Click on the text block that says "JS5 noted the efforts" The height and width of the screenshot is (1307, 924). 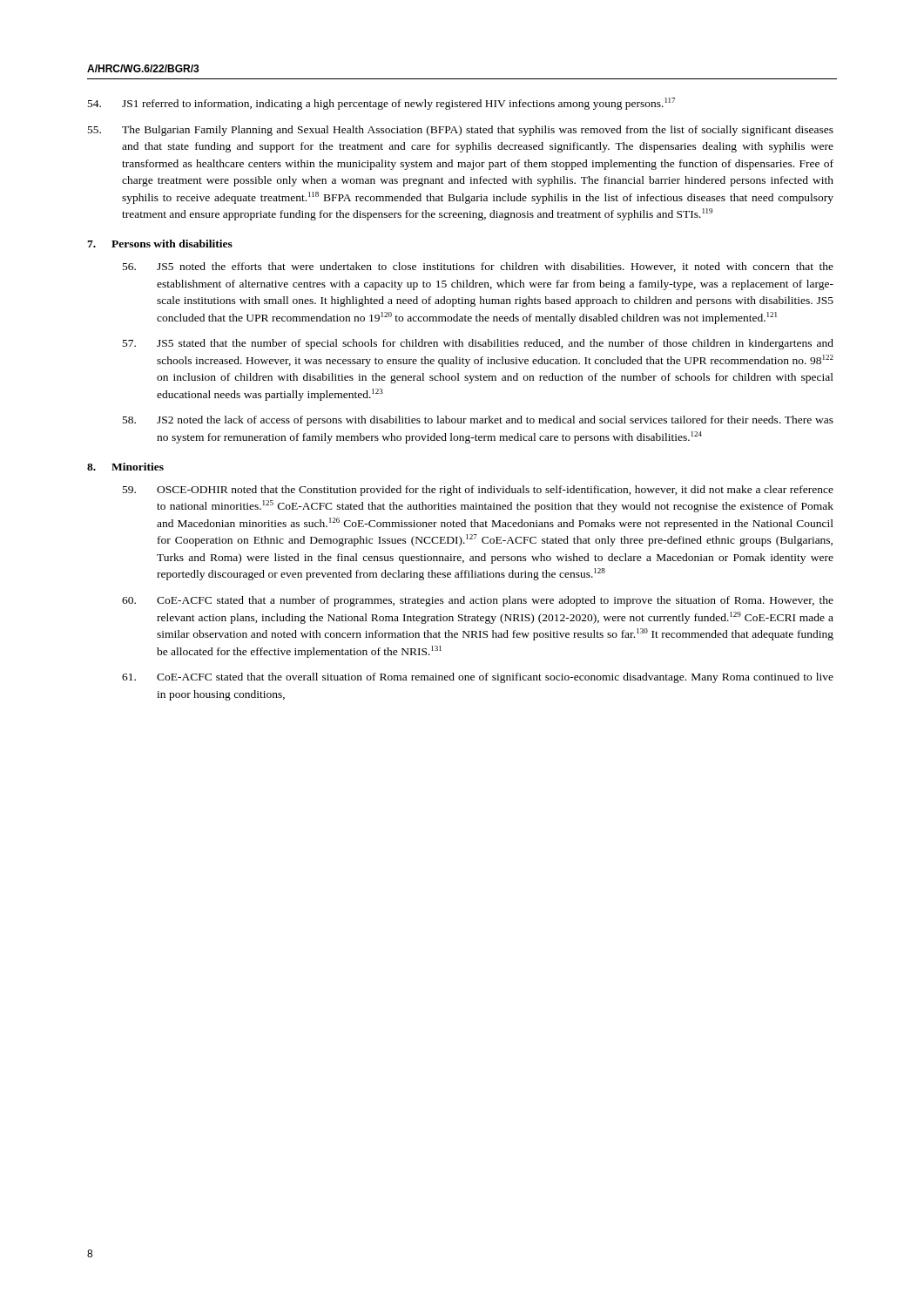[x=478, y=292]
